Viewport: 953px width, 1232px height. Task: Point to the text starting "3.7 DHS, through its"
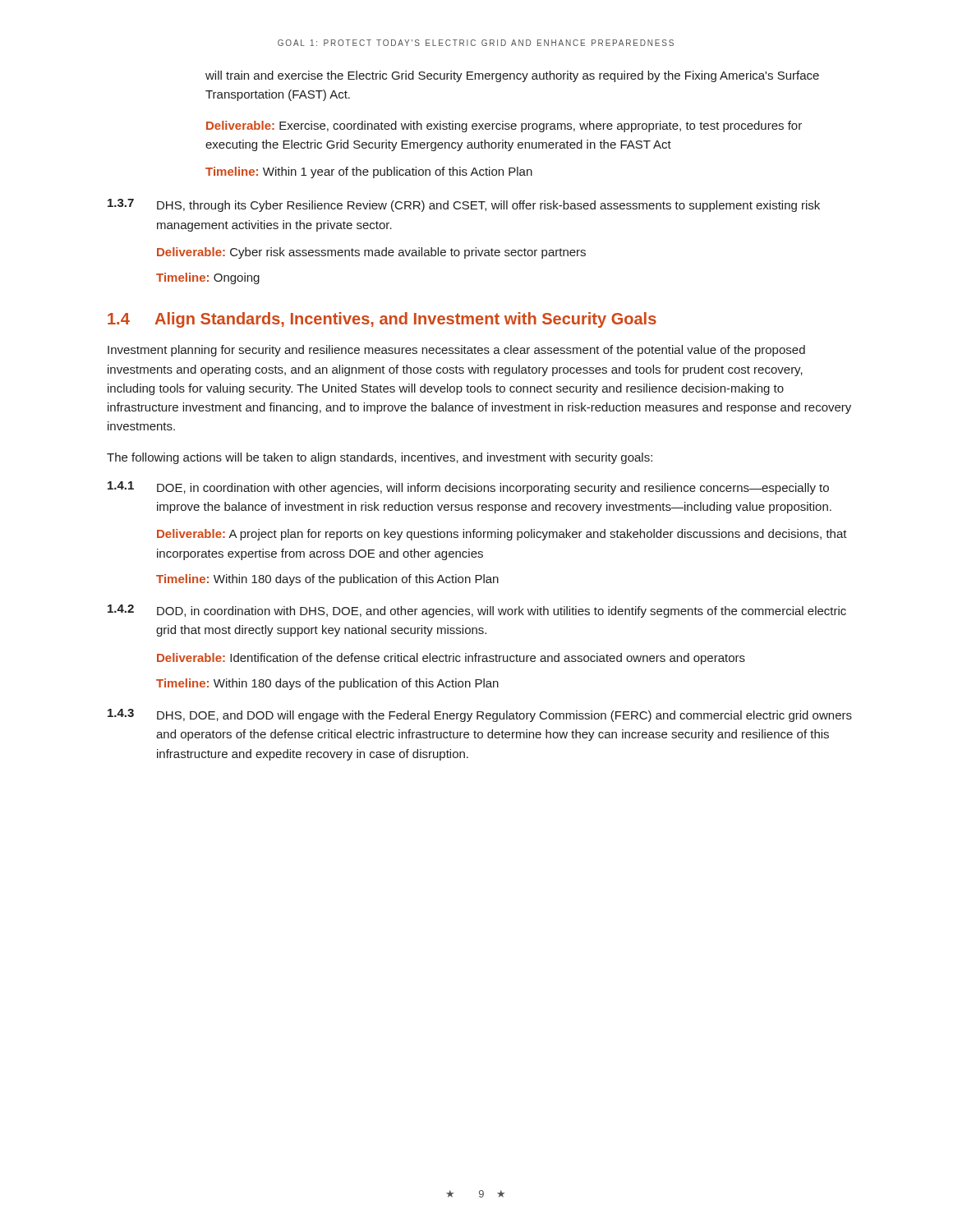pyautogui.click(x=481, y=215)
